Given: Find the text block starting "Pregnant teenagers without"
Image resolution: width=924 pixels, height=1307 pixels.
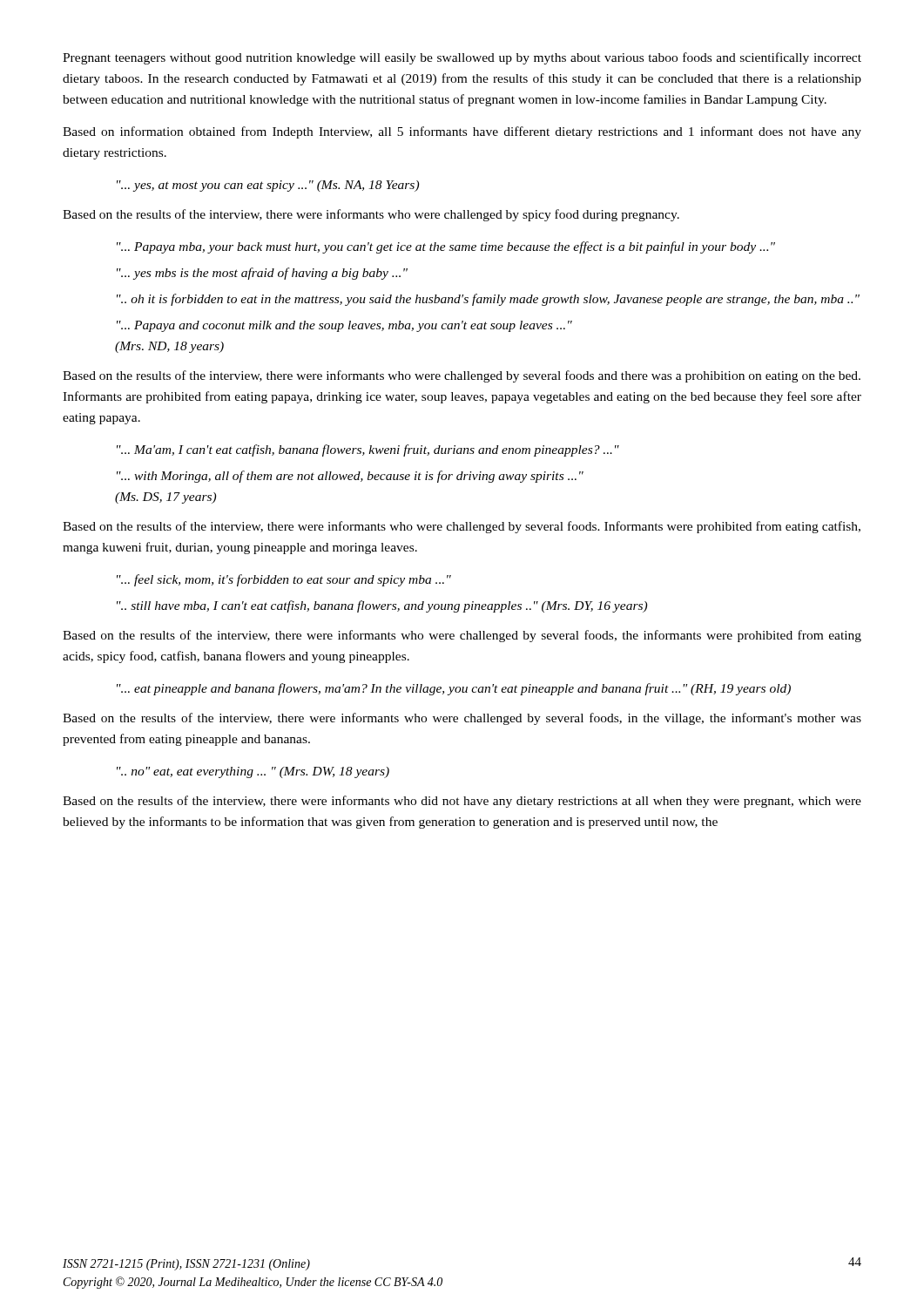Looking at the screenshot, I should pyautogui.click(x=462, y=78).
